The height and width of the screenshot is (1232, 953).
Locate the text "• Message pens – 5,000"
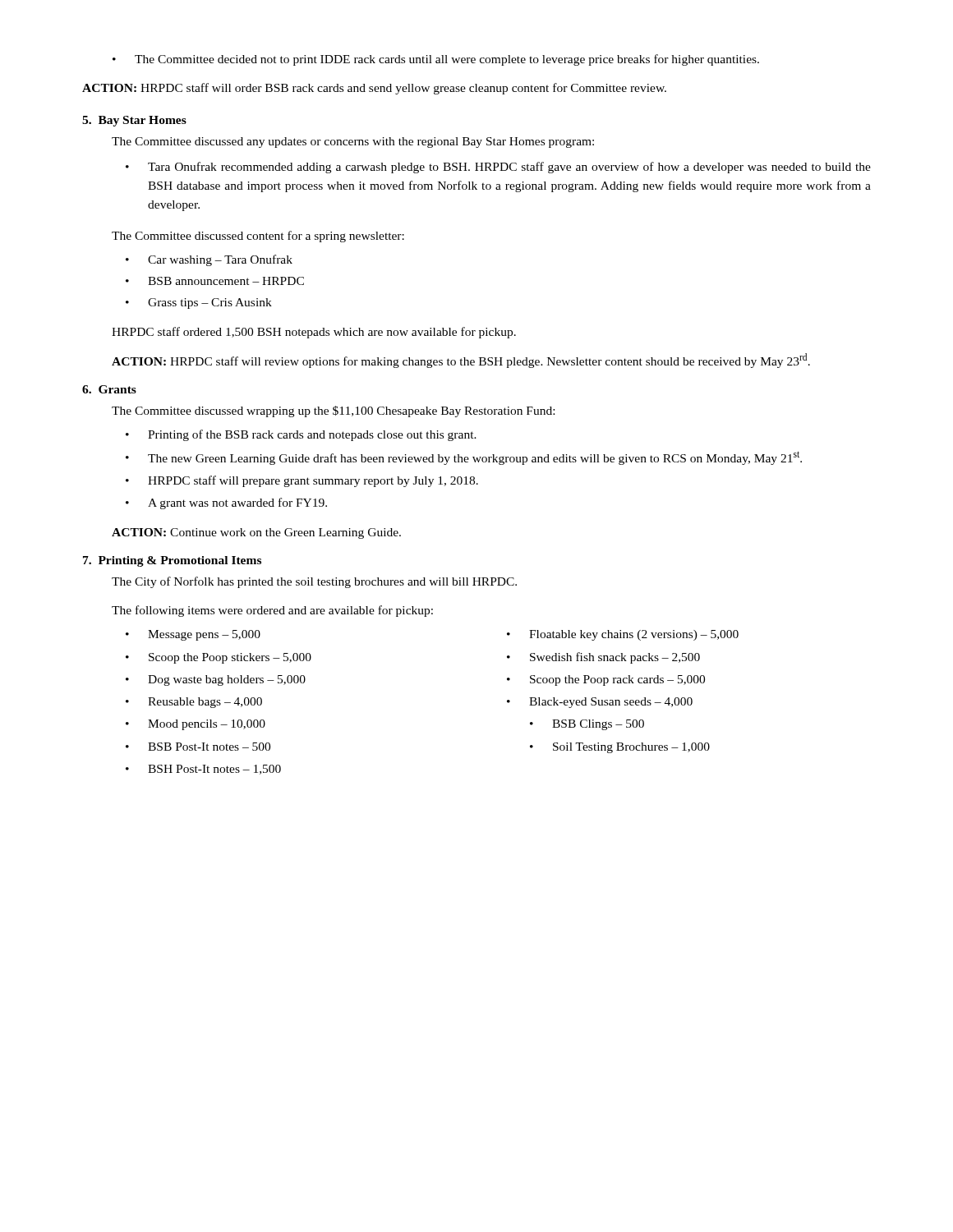pyautogui.click(x=193, y=635)
